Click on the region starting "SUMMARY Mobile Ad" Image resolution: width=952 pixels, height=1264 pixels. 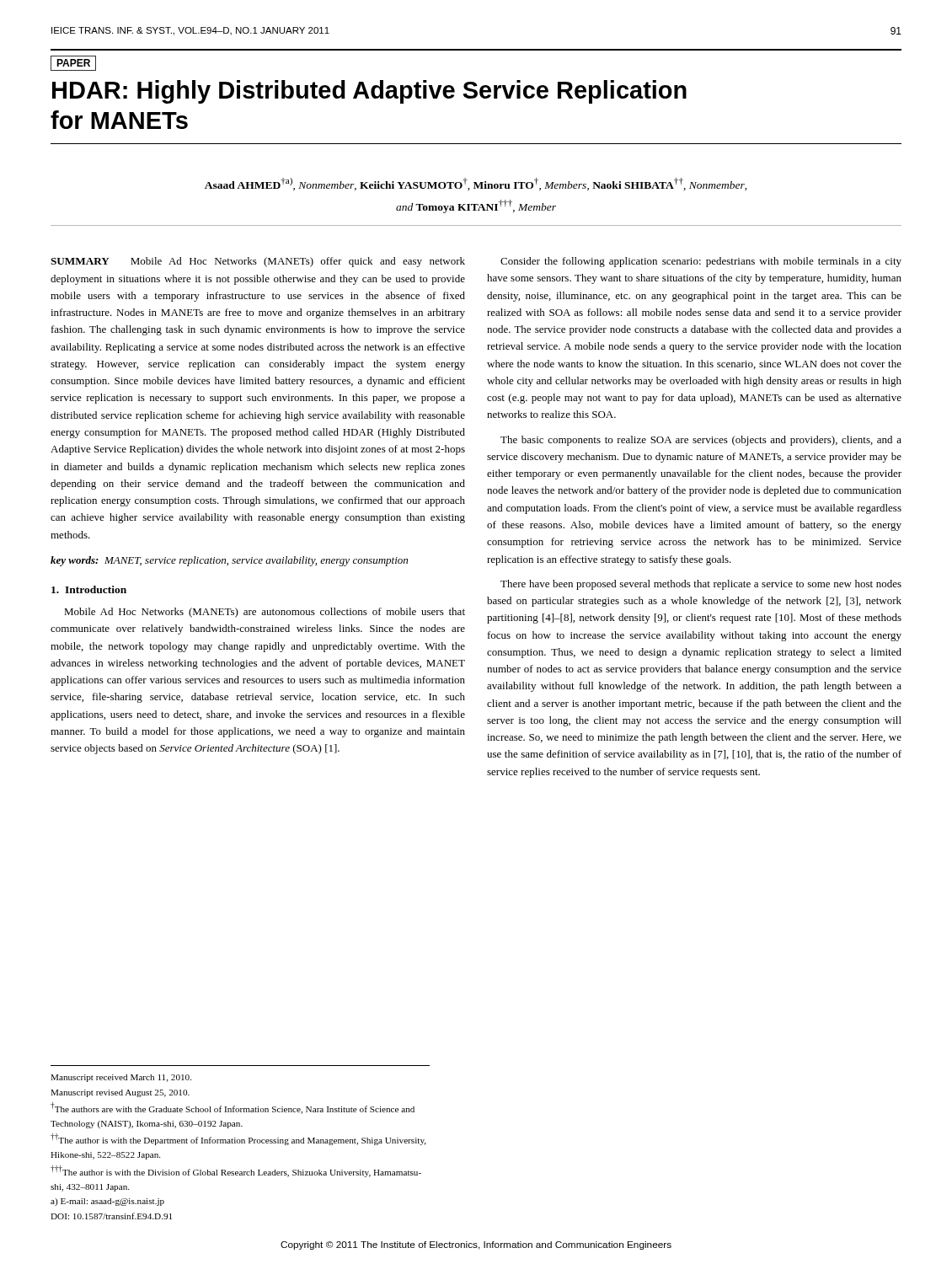click(x=258, y=398)
